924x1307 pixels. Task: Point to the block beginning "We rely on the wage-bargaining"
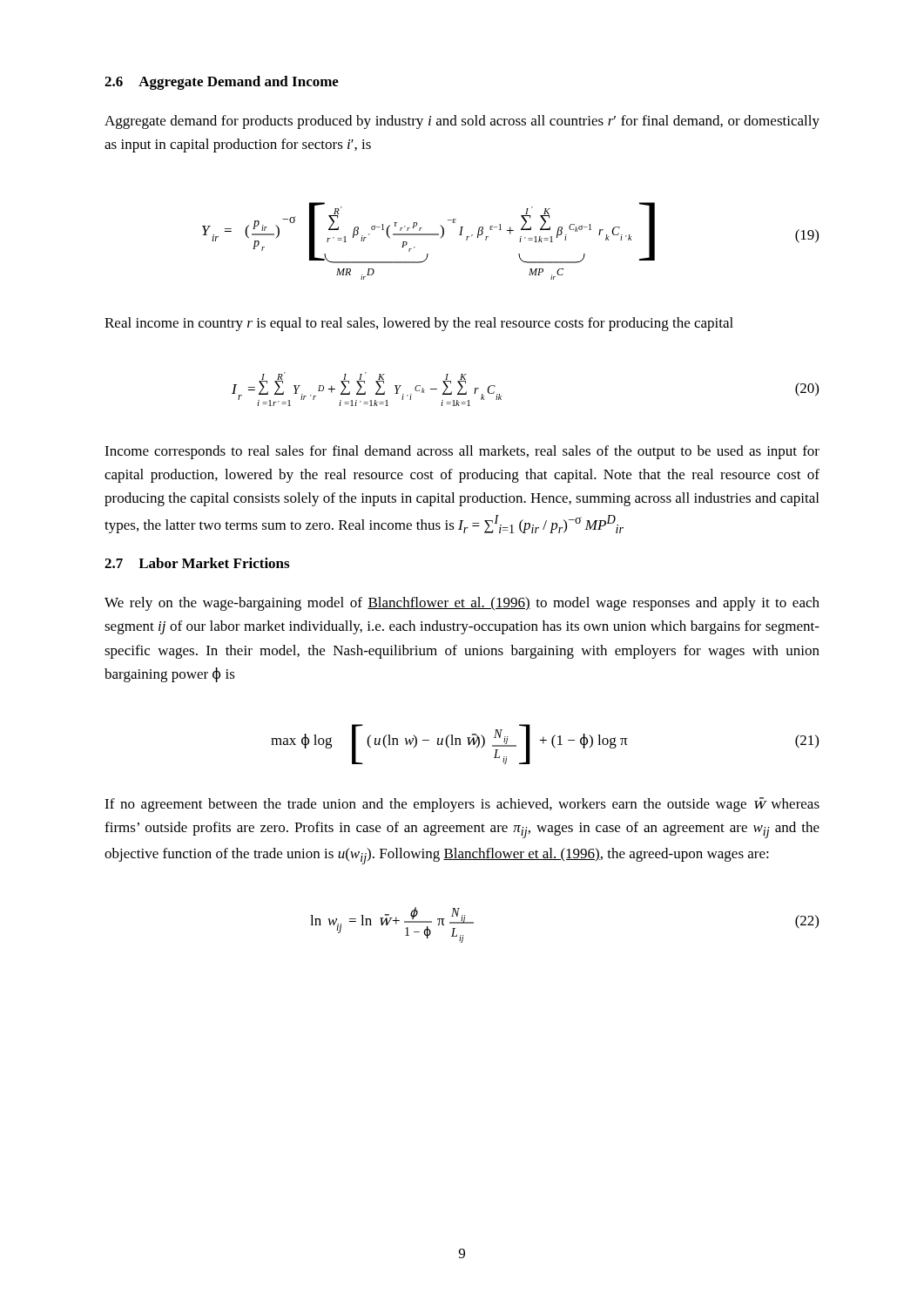tap(462, 638)
